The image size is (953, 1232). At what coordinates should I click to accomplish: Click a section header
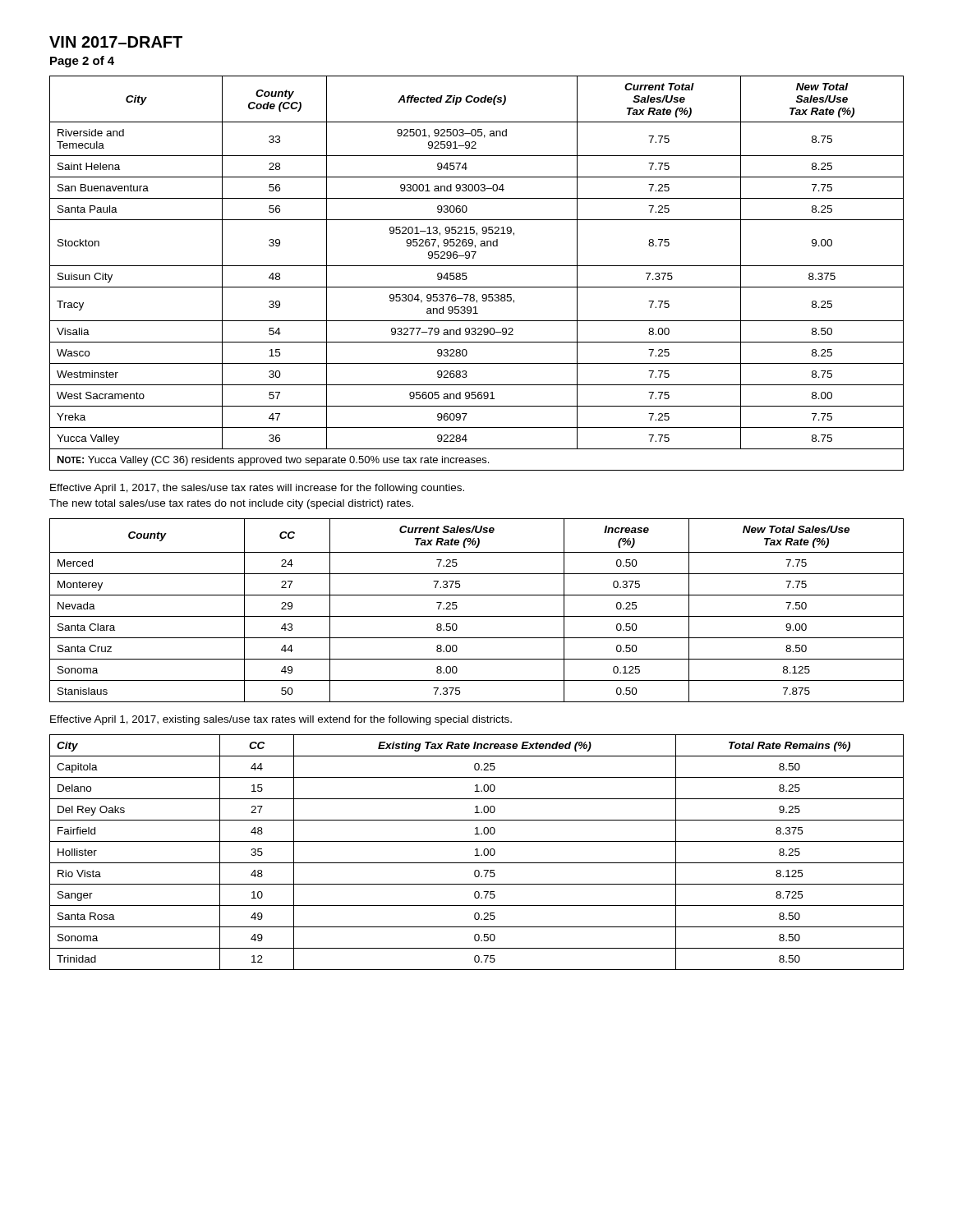point(82,60)
